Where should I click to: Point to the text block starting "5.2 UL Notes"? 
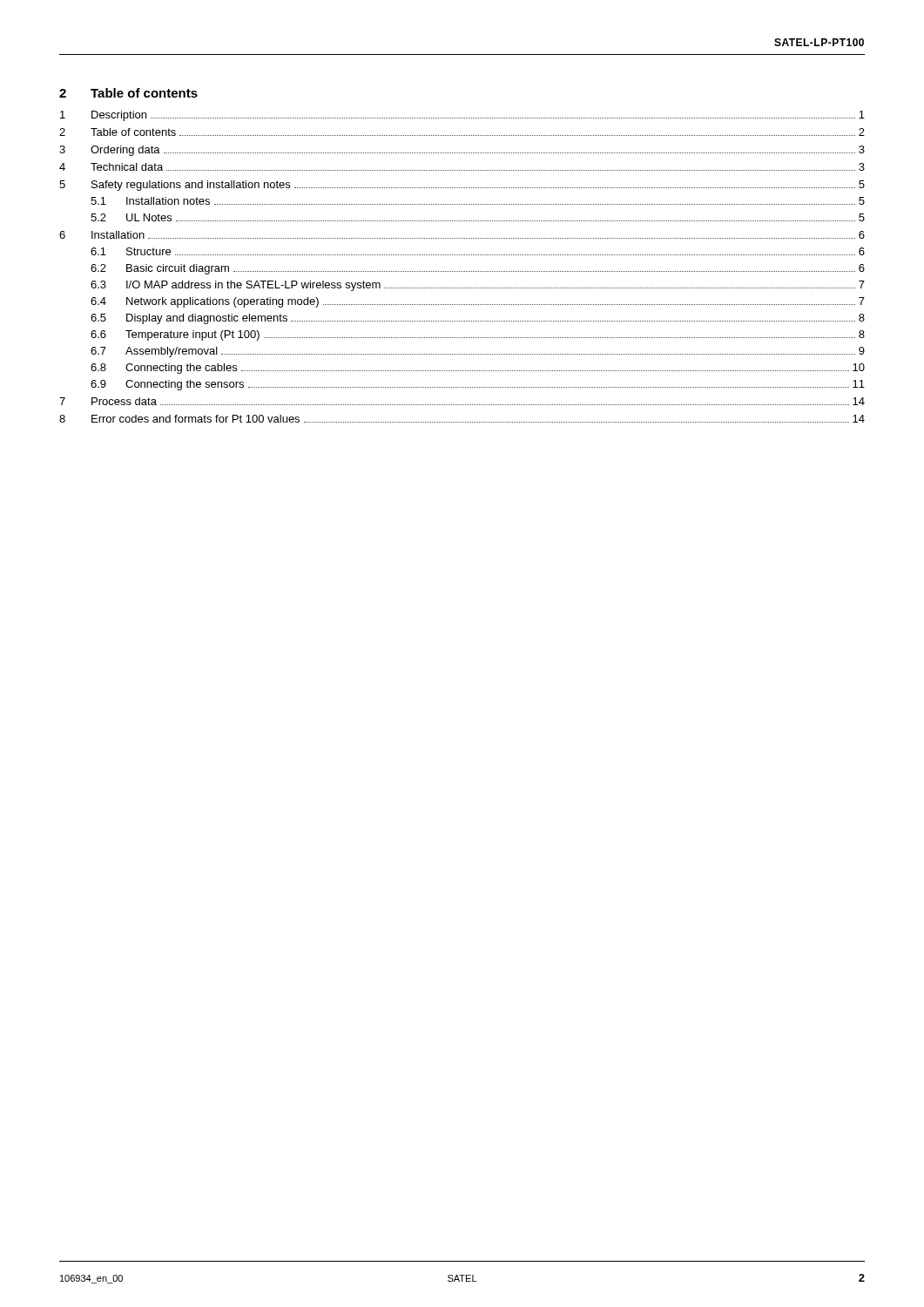[462, 217]
